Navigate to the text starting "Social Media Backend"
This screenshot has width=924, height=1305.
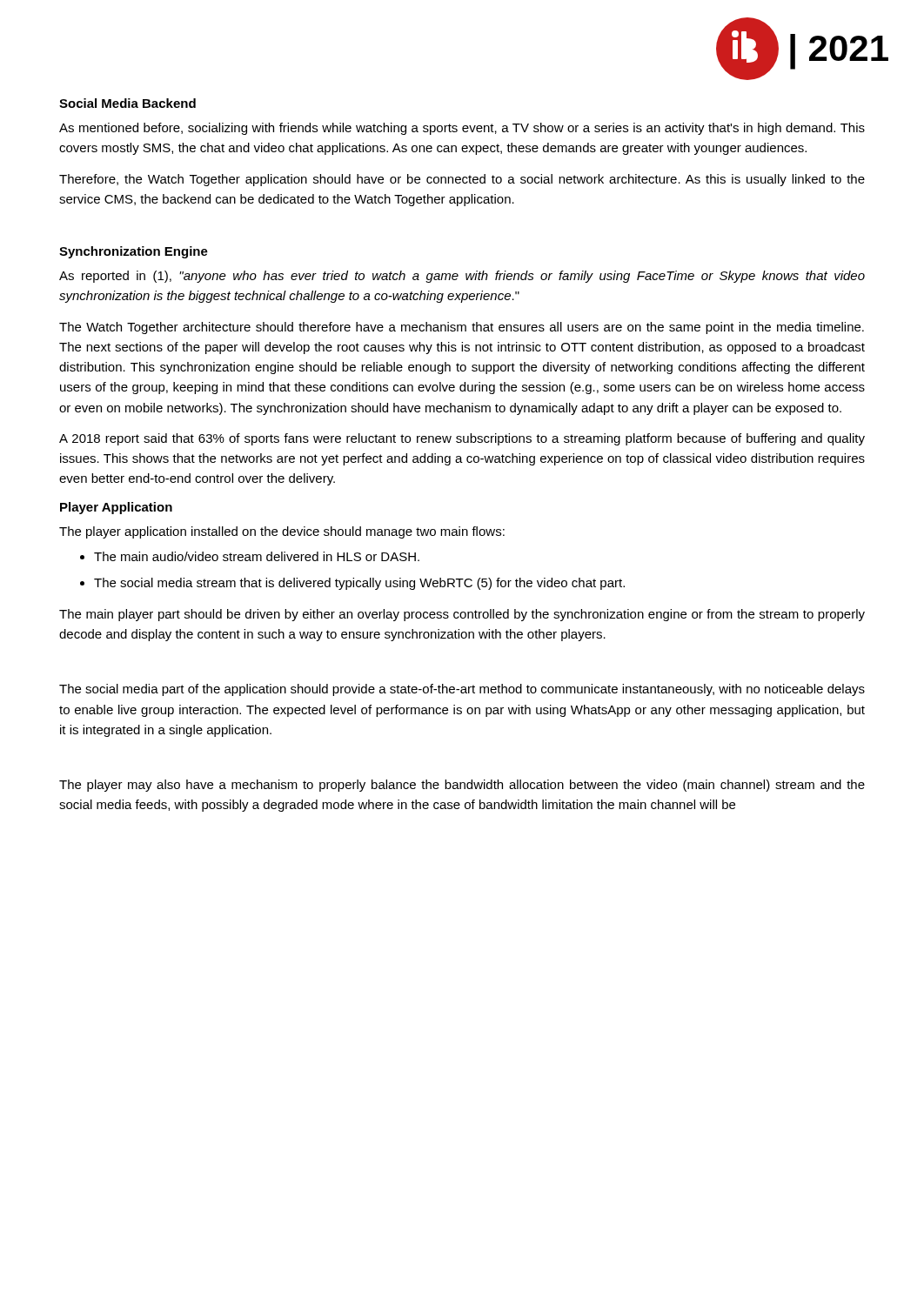pyautogui.click(x=128, y=103)
